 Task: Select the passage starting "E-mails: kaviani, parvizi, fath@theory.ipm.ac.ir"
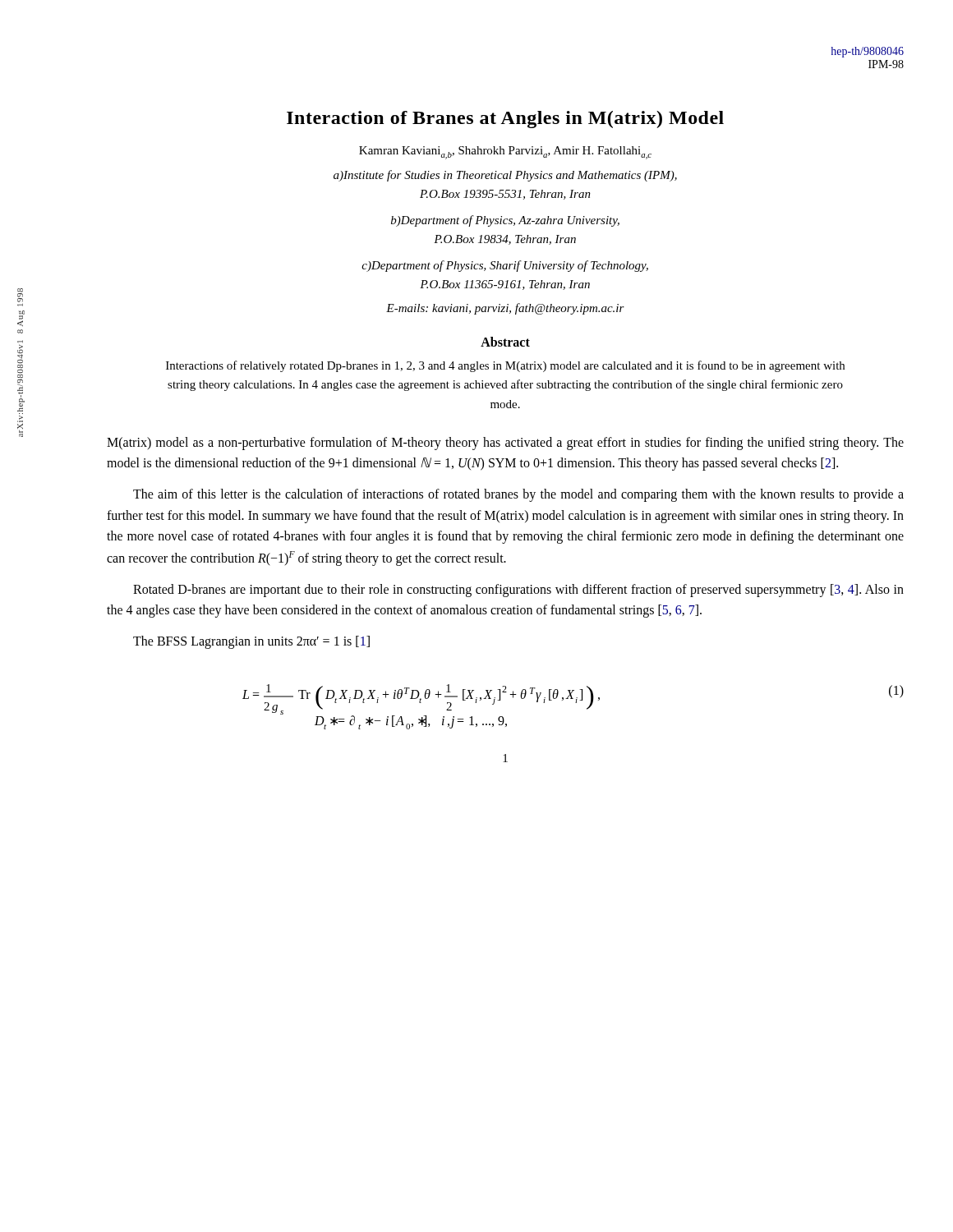click(505, 308)
